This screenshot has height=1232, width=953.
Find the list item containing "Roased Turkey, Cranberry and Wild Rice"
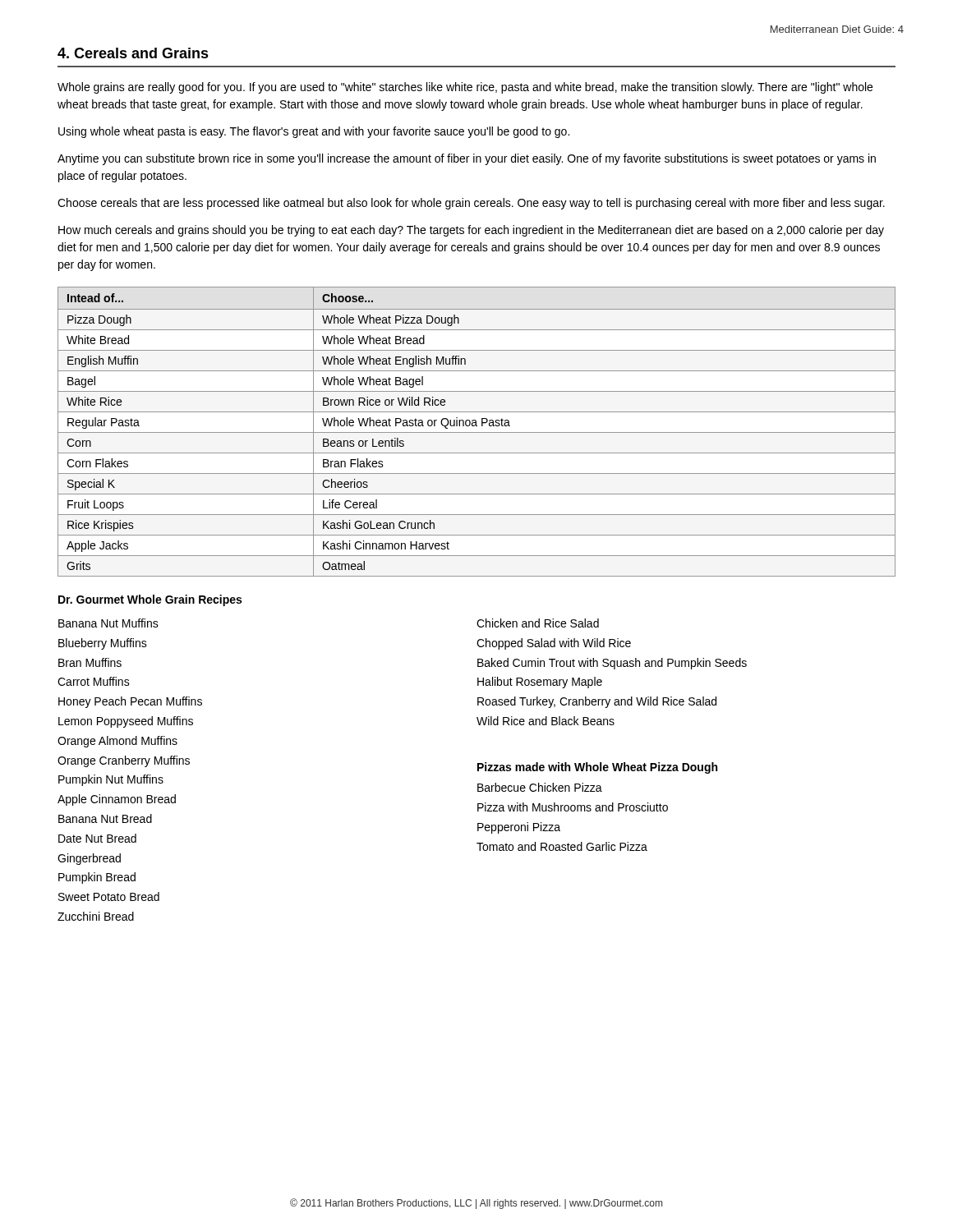597,702
